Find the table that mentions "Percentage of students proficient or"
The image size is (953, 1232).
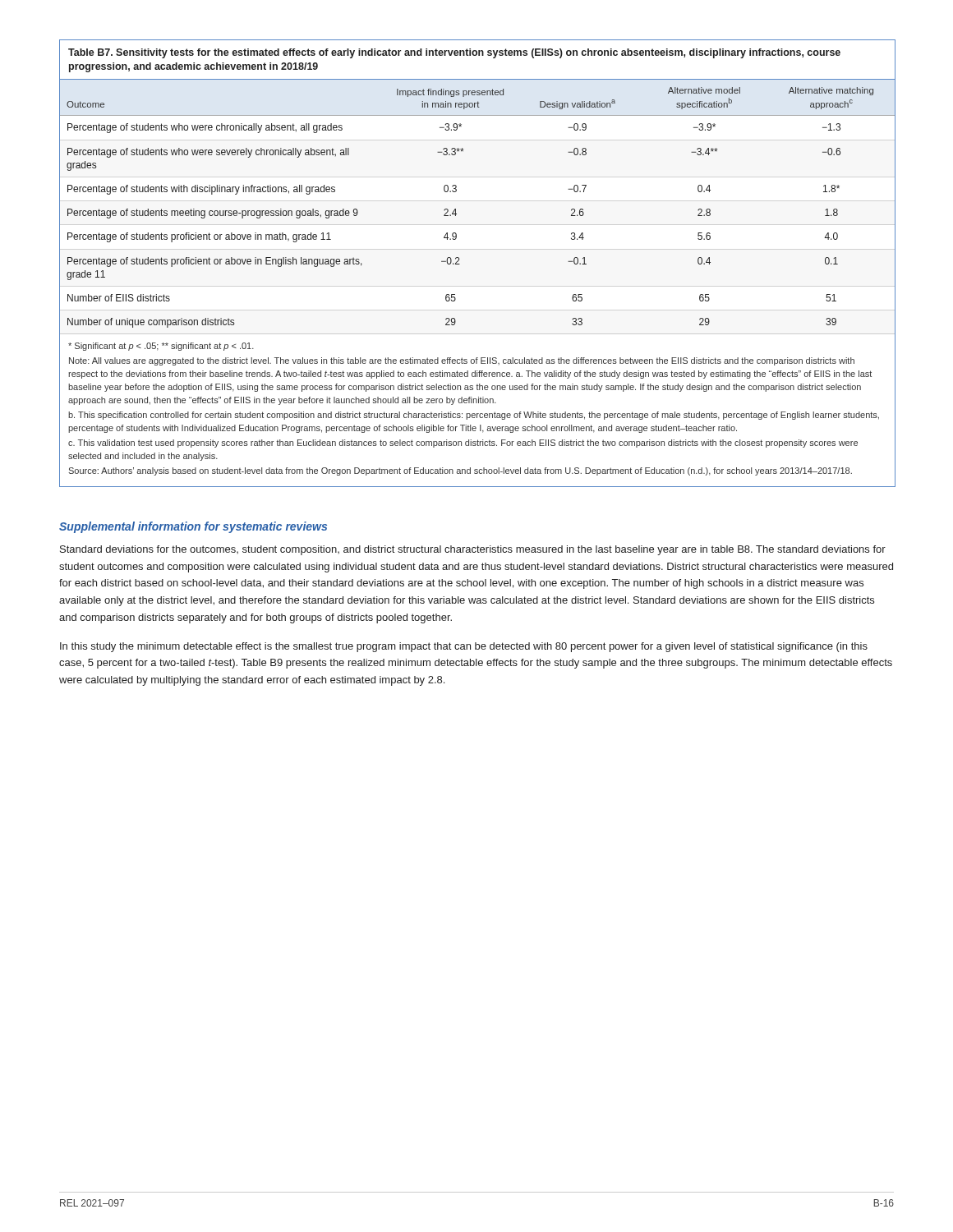pyautogui.click(x=476, y=263)
